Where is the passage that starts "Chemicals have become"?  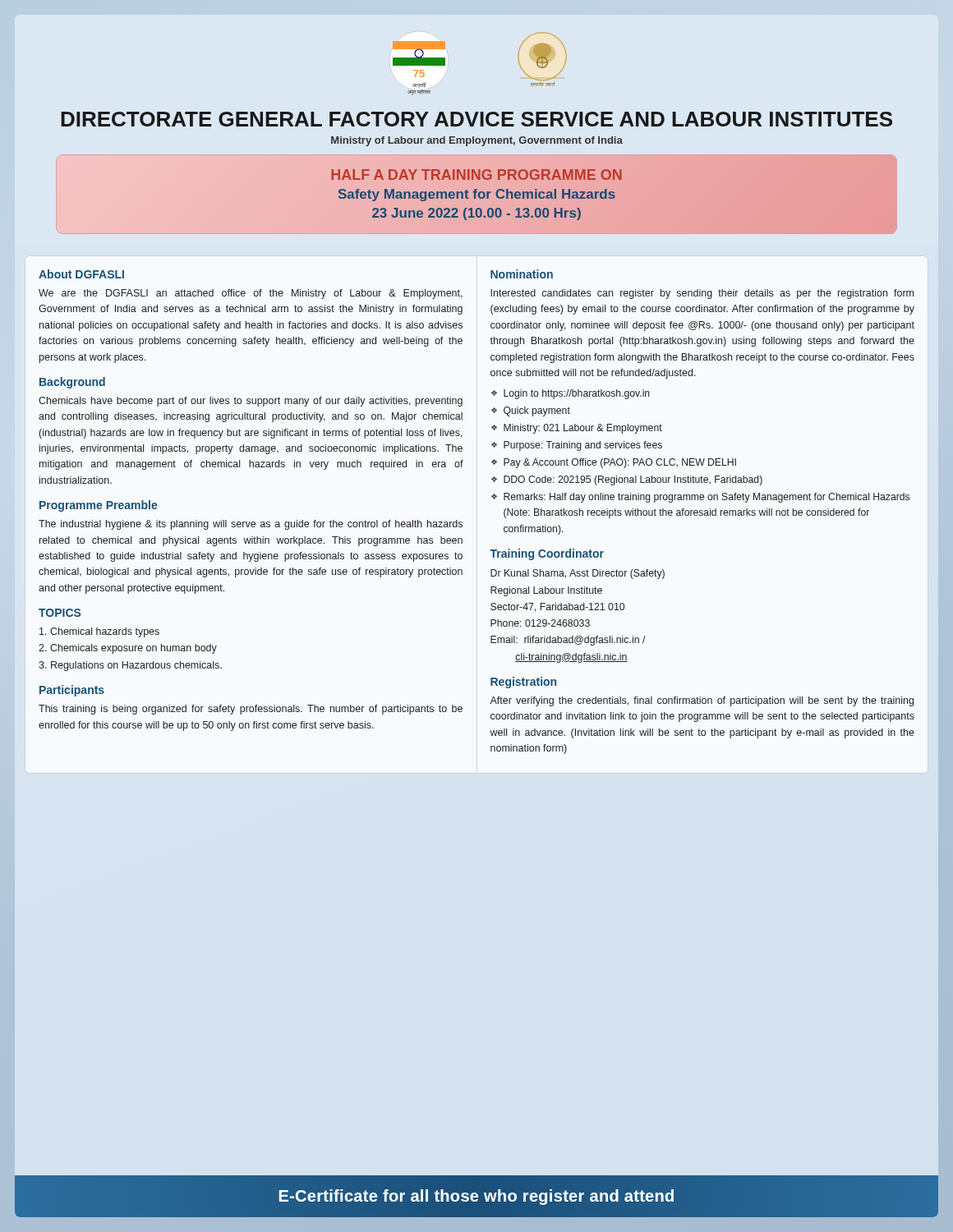point(251,441)
